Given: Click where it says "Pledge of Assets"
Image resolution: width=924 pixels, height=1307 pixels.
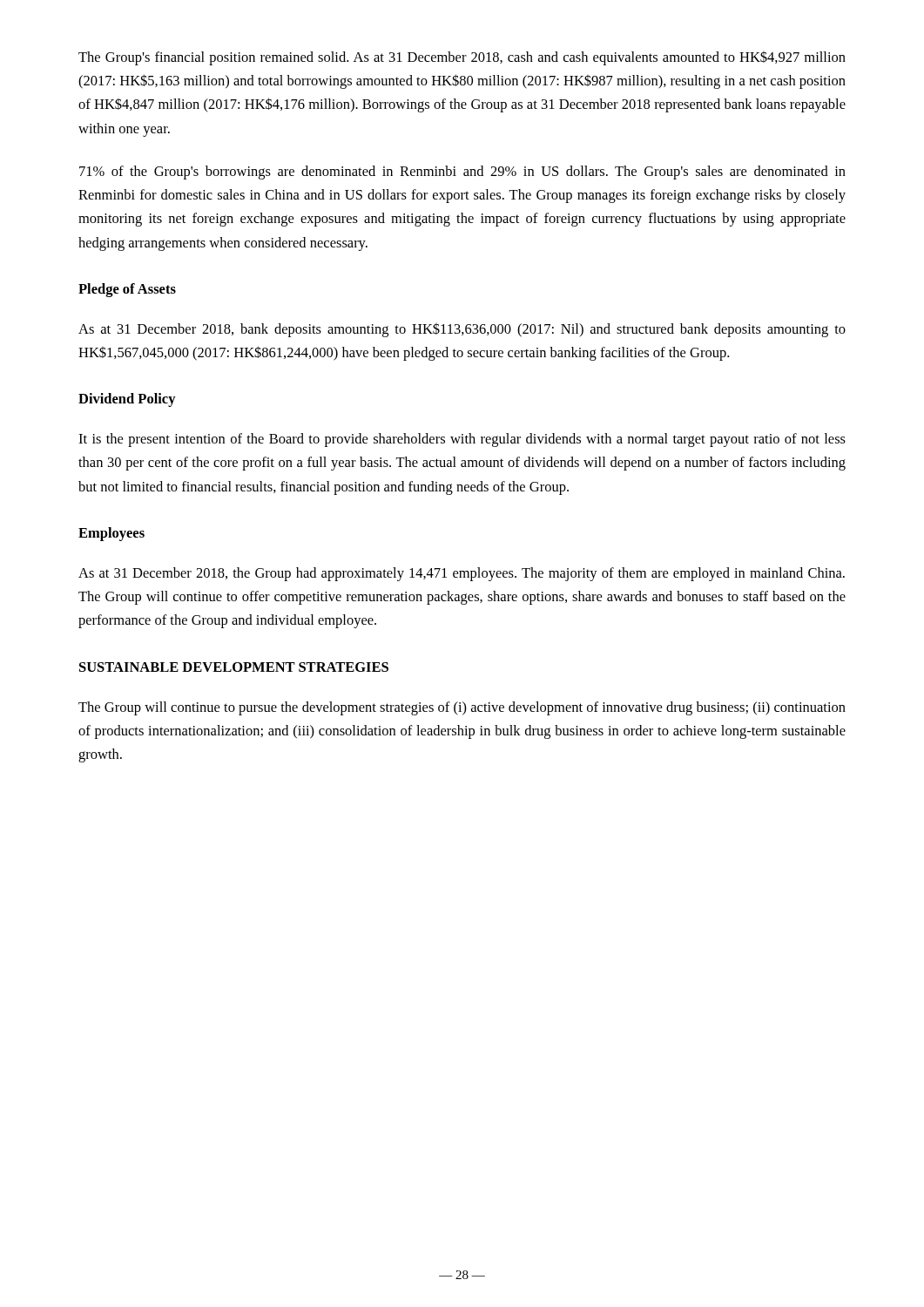Looking at the screenshot, I should click(x=127, y=289).
